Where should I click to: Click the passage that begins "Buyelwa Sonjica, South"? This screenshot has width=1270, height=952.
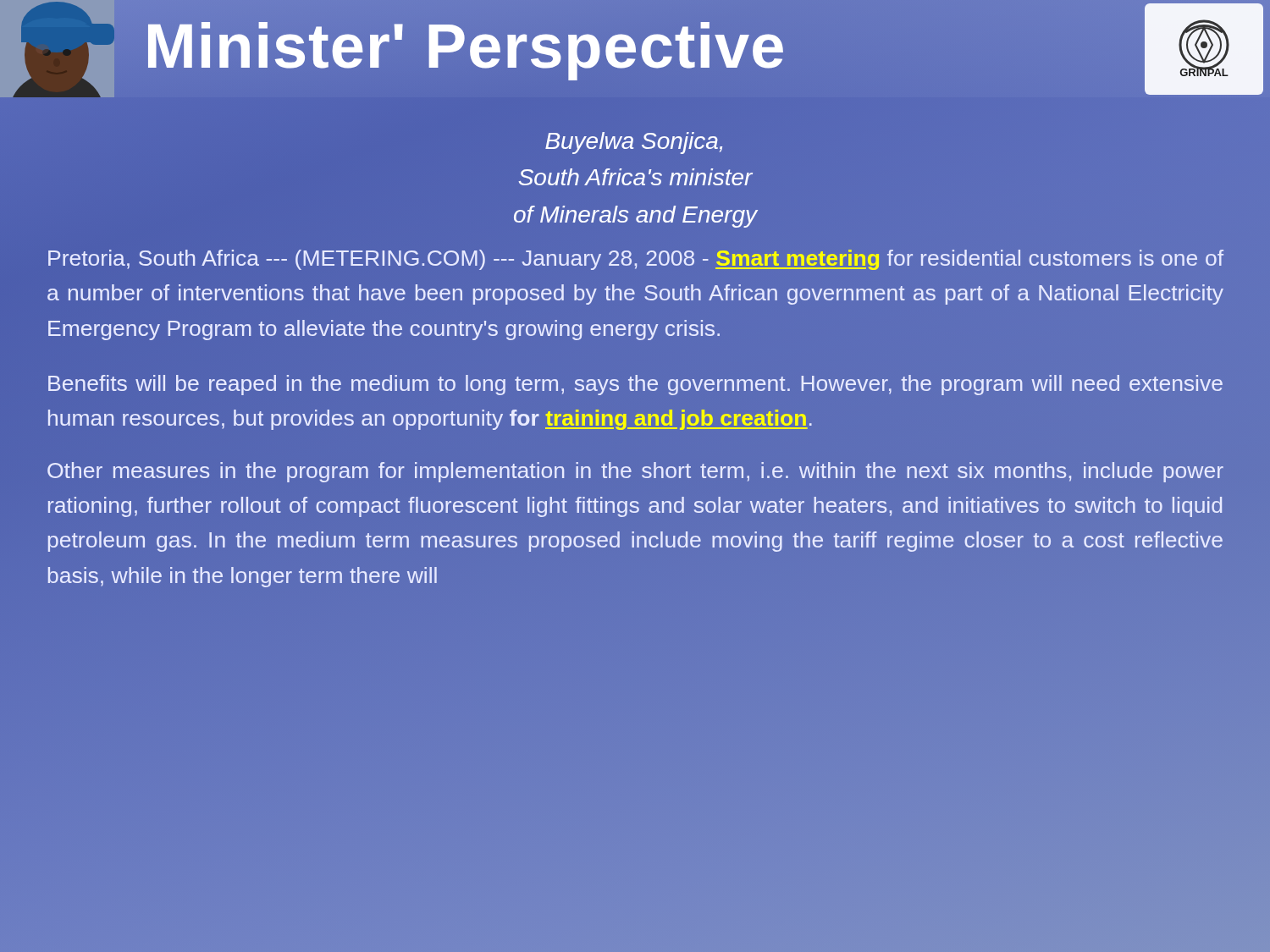[635, 178]
